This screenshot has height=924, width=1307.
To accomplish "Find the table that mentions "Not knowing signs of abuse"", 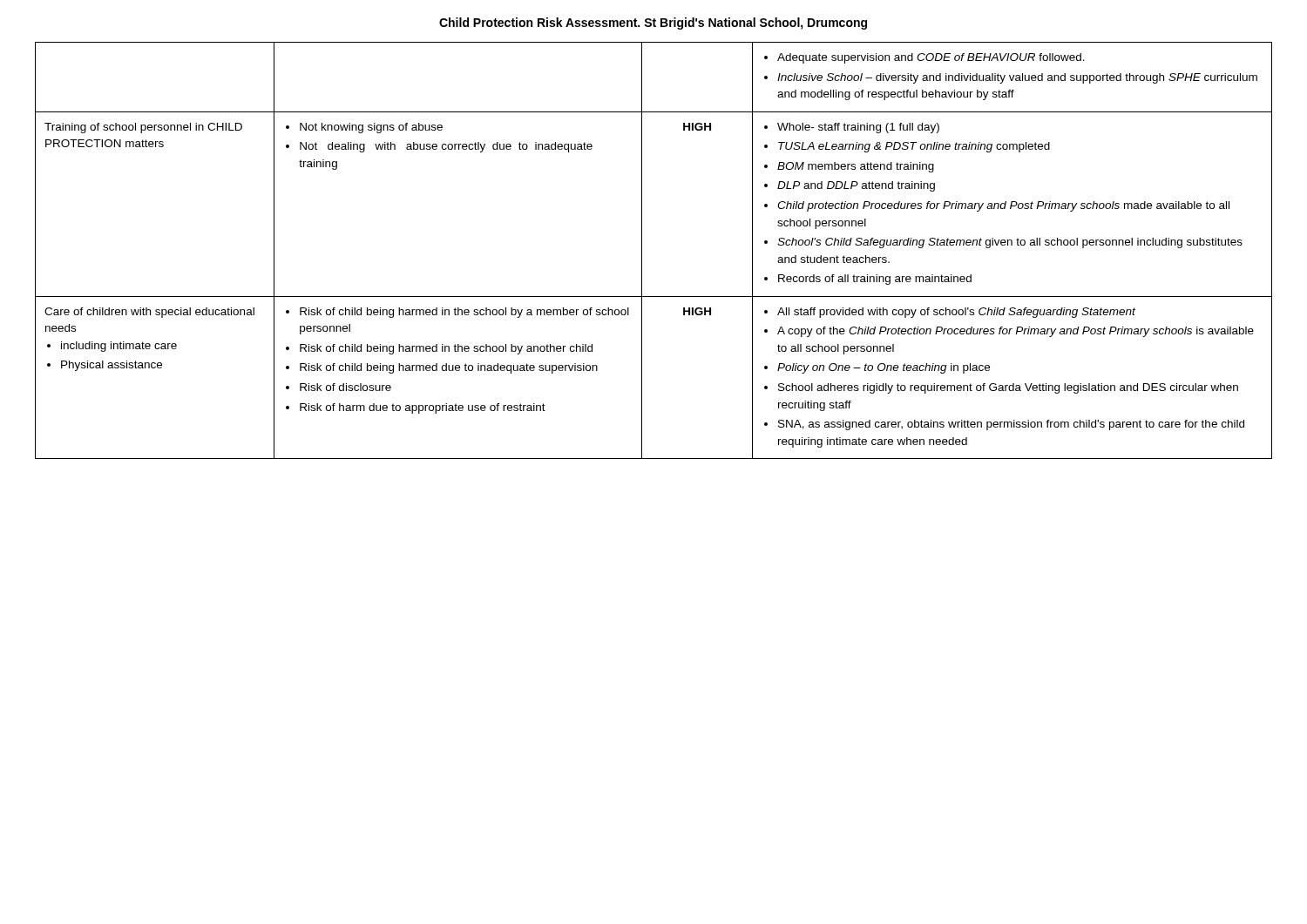I will pyautogui.click(x=654, y=250).
